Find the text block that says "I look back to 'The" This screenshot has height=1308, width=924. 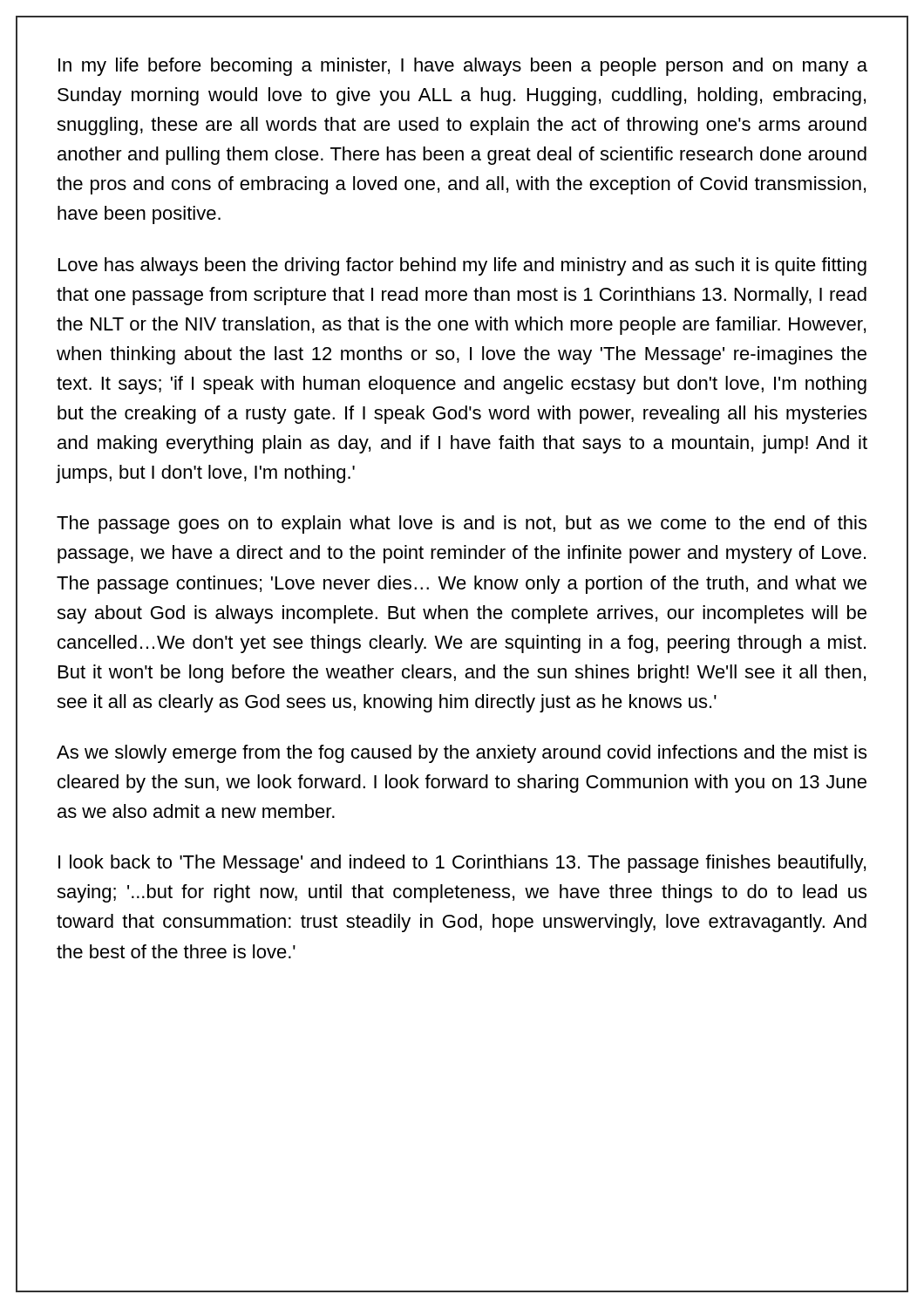pyautogui.click(x=462, y=907)
